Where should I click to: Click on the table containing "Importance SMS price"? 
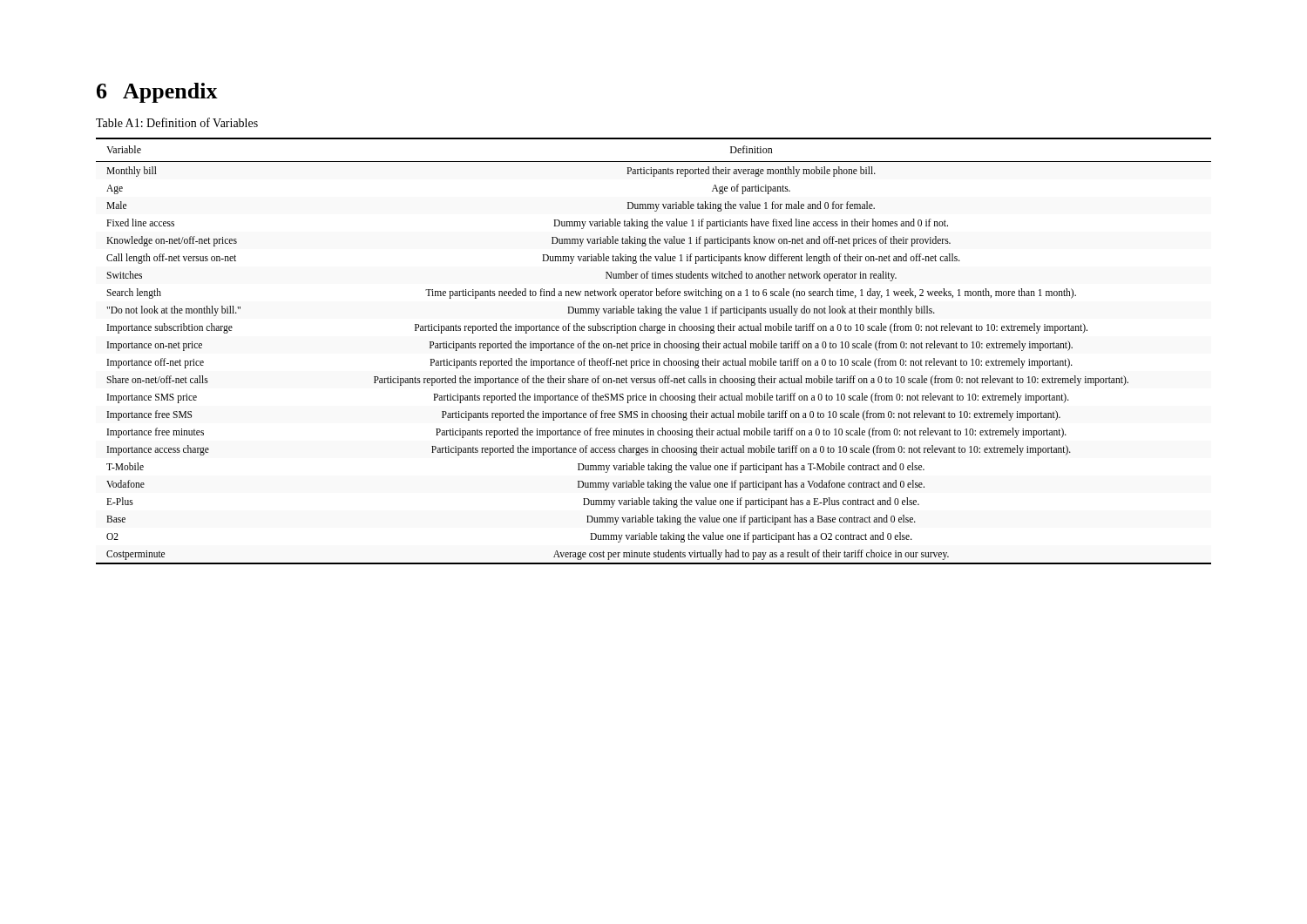(654, 351)
